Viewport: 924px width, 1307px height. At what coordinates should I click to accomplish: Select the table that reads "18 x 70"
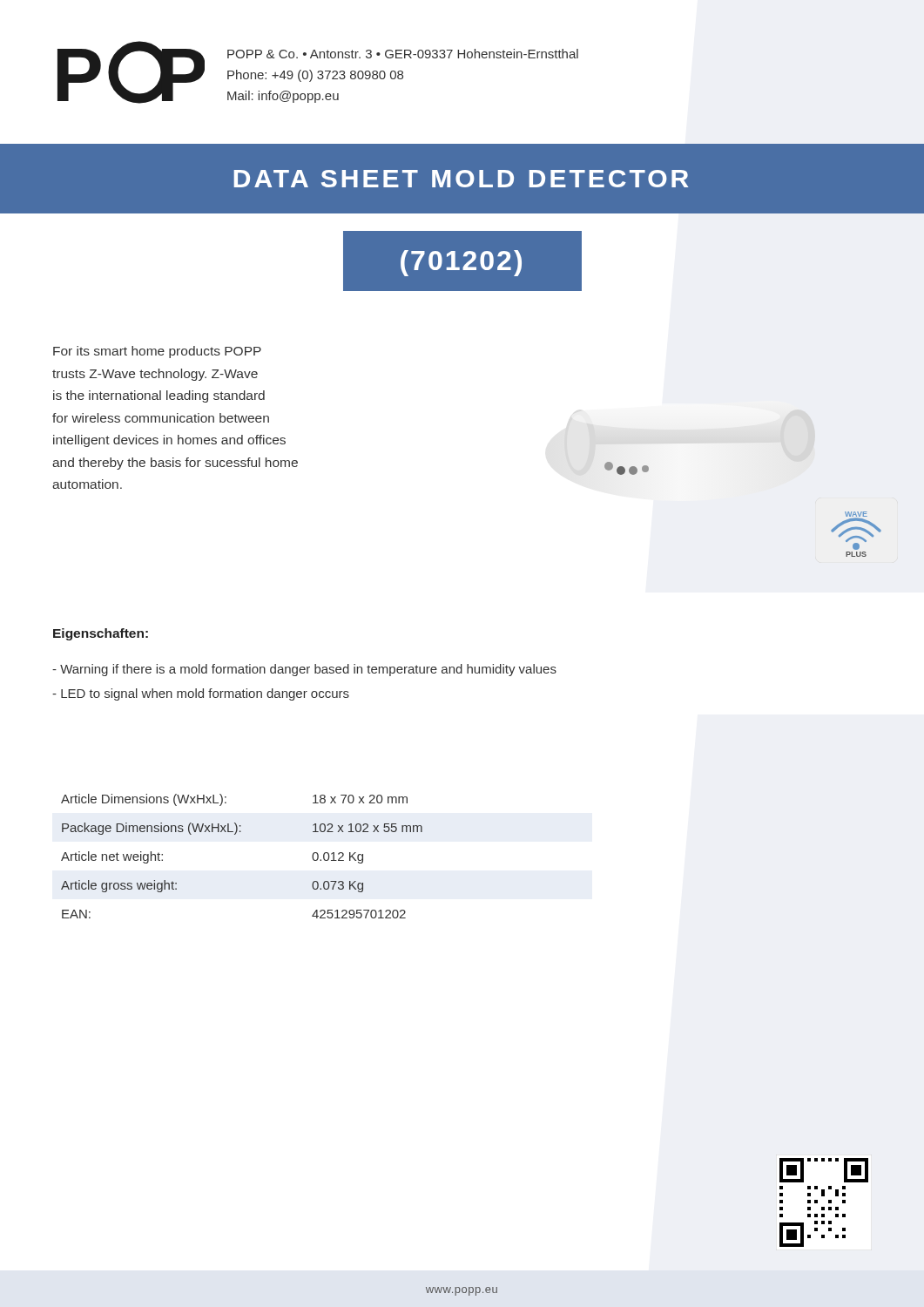[x=462, y=856]
